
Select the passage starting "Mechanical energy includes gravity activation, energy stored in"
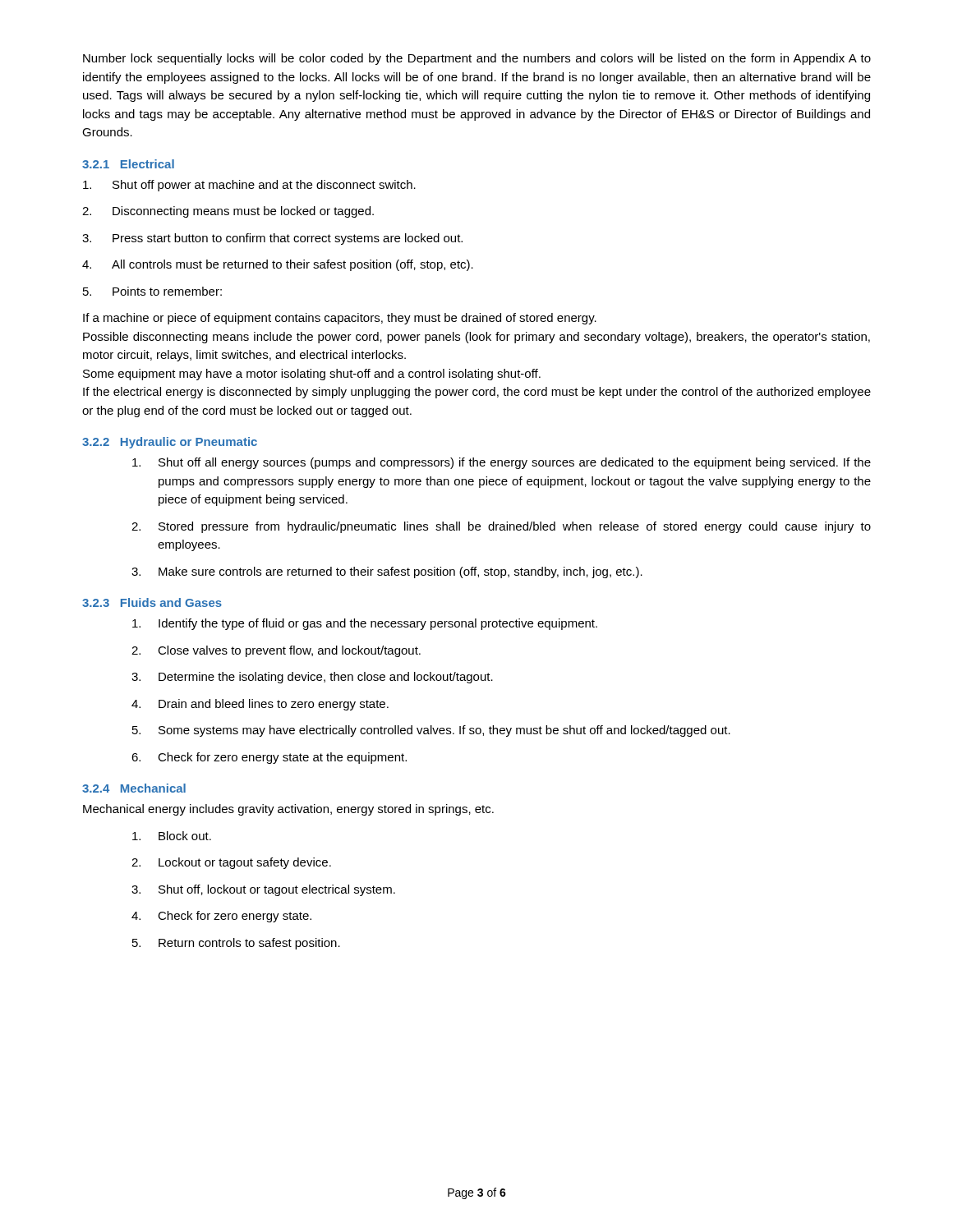[288, 809]
